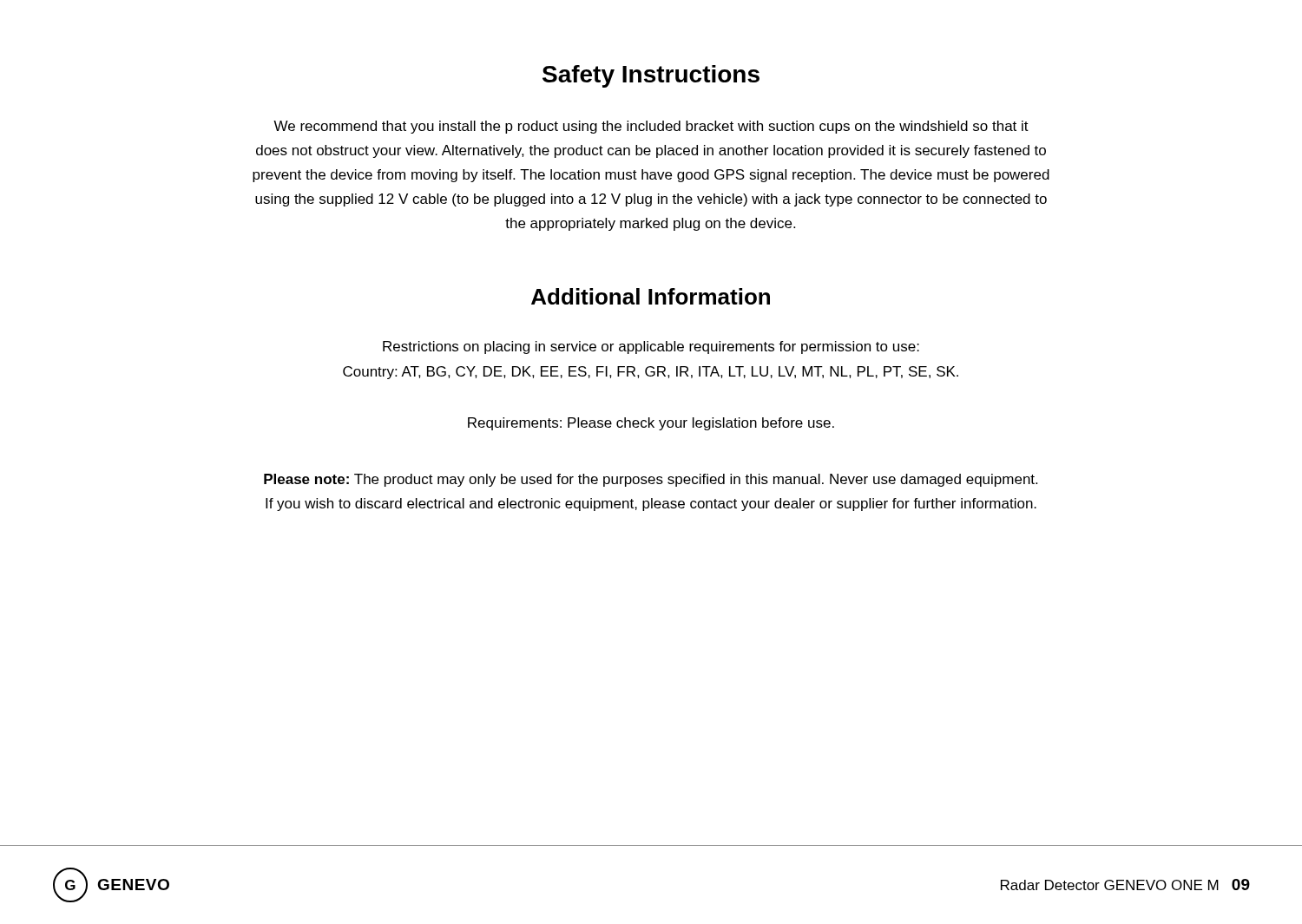The image size is (1302, 924).
Task: Find the text block with the text "Please note: The product may only be used"
Action: click(651, 491)
